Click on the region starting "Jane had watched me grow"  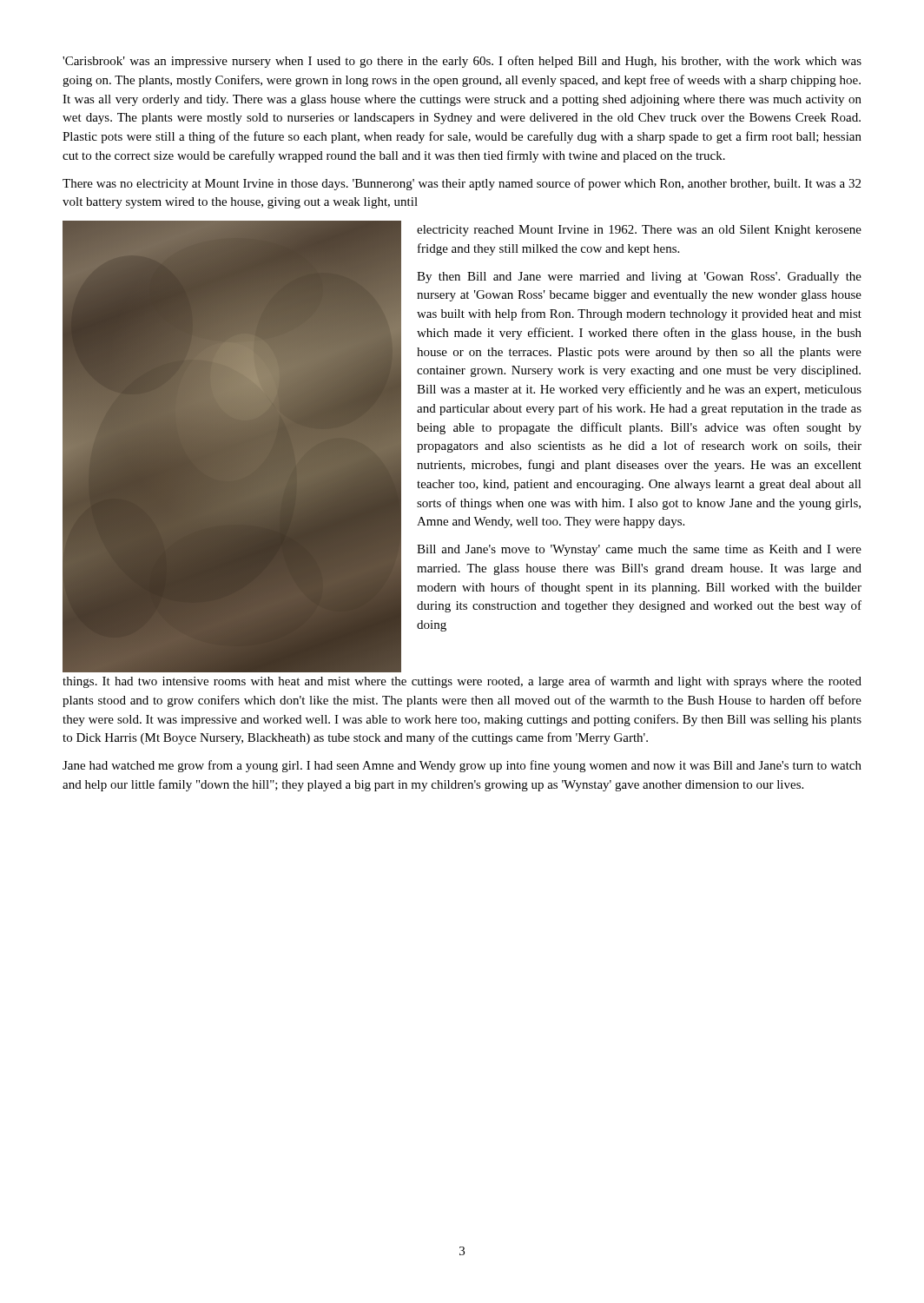click(462, 776)
